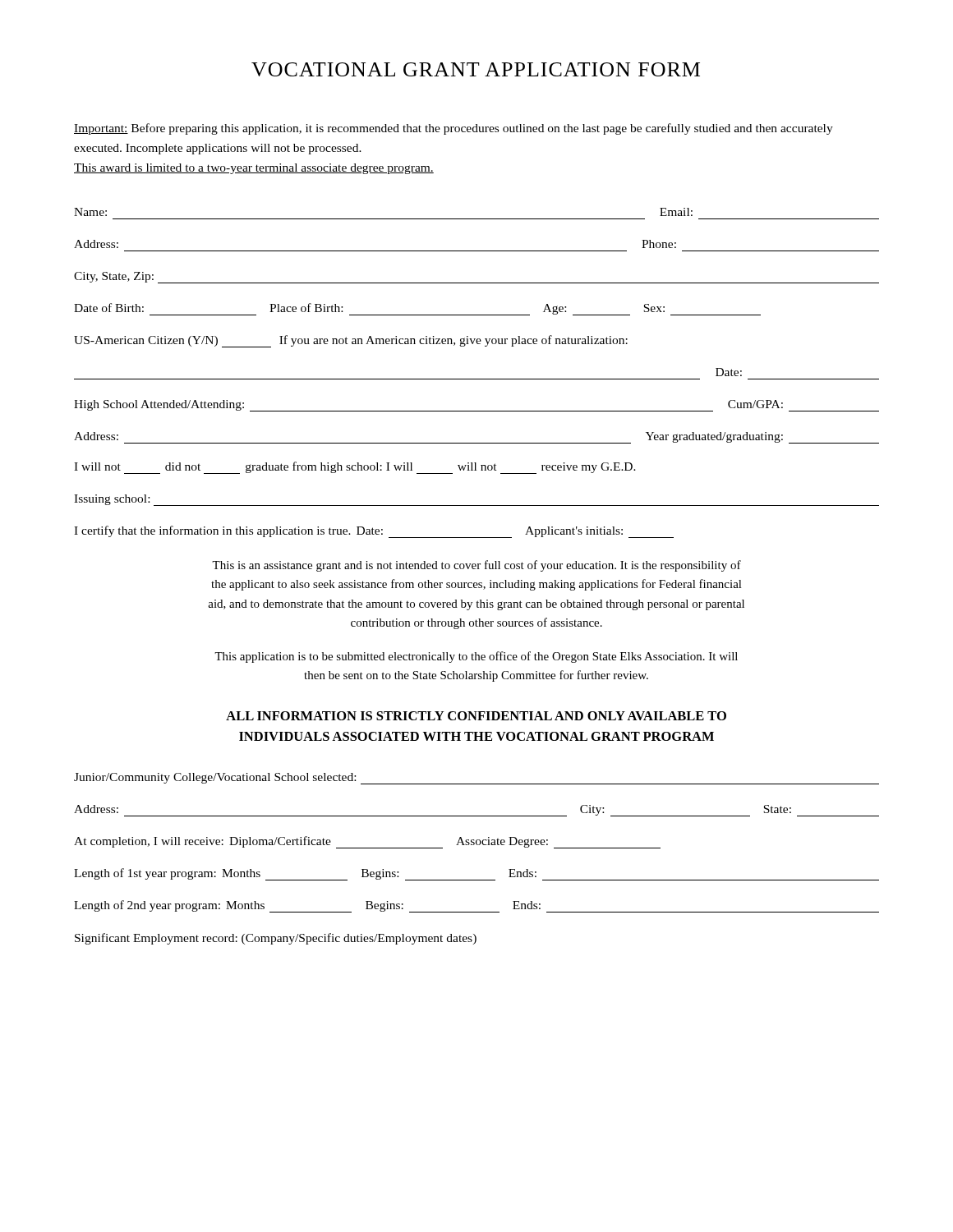Find the text that reads "High School Attended/Attending: Cum/GPA:"
The height and width of the screenshot is (1232, 953).
(x=476, y=403)
